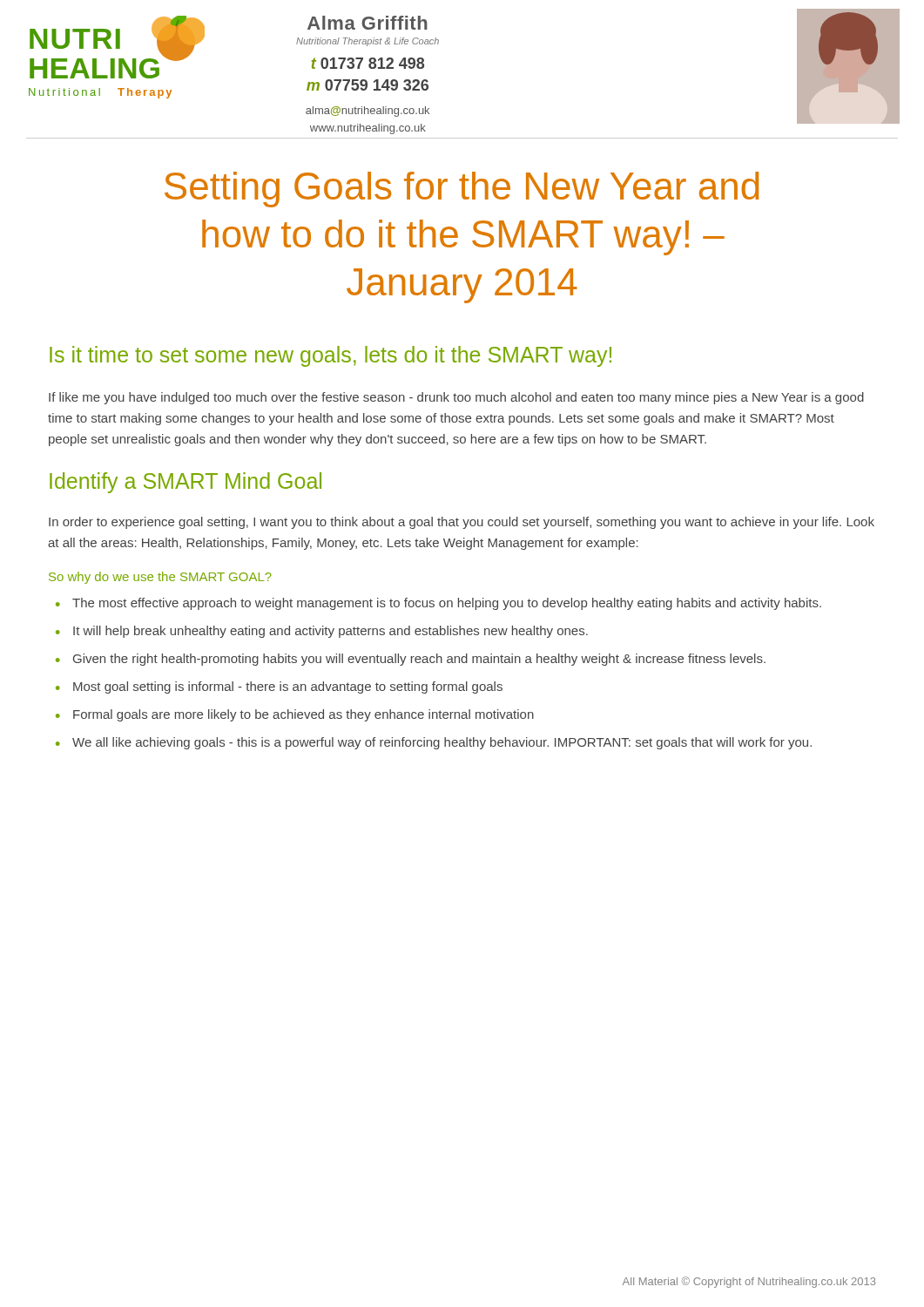Click on the passage starting "• Most goal setting is informal"
This screenshot has height=1307, width=924.
(279, 687)
